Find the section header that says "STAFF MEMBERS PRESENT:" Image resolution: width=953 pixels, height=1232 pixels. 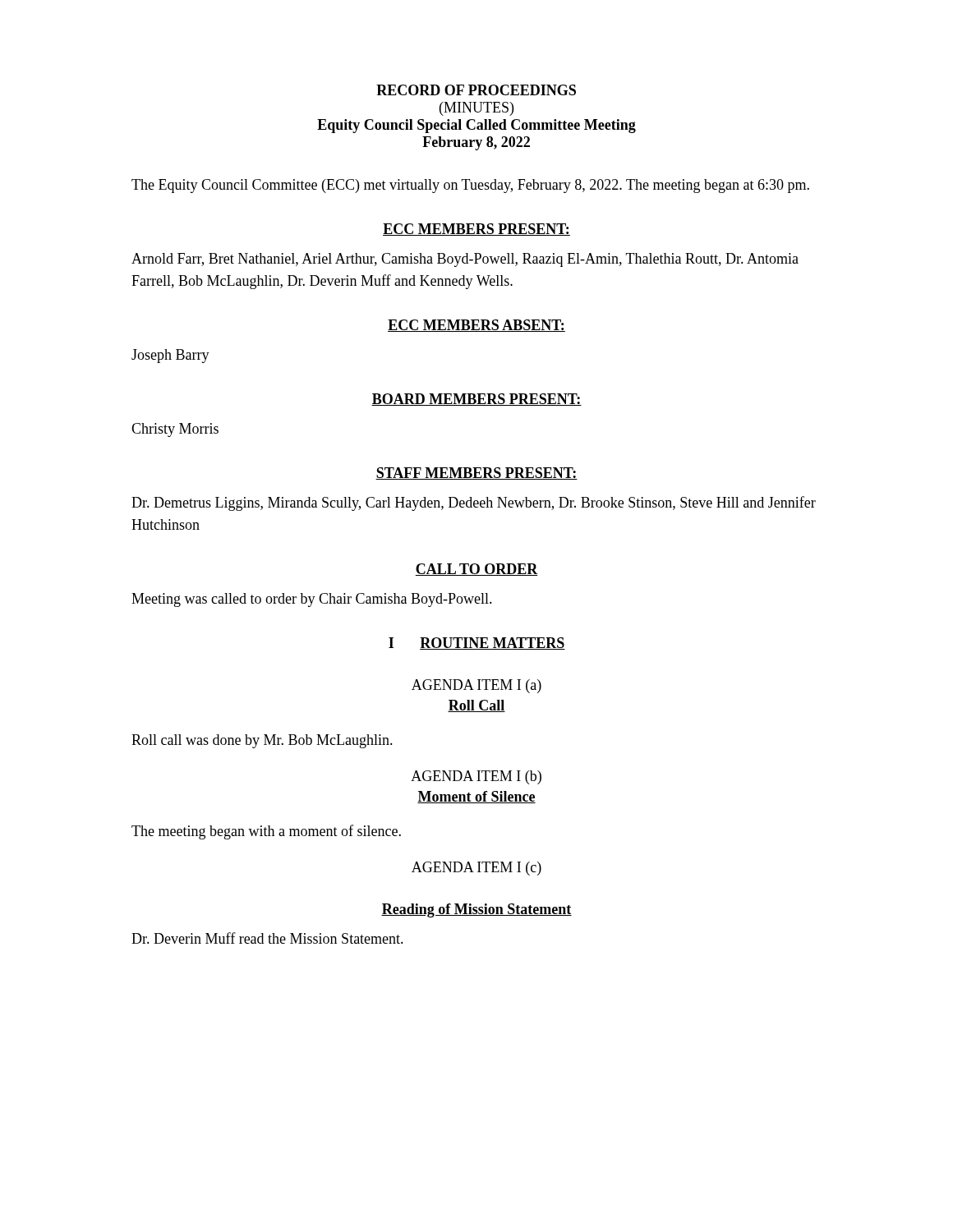(x=476, y=473)
